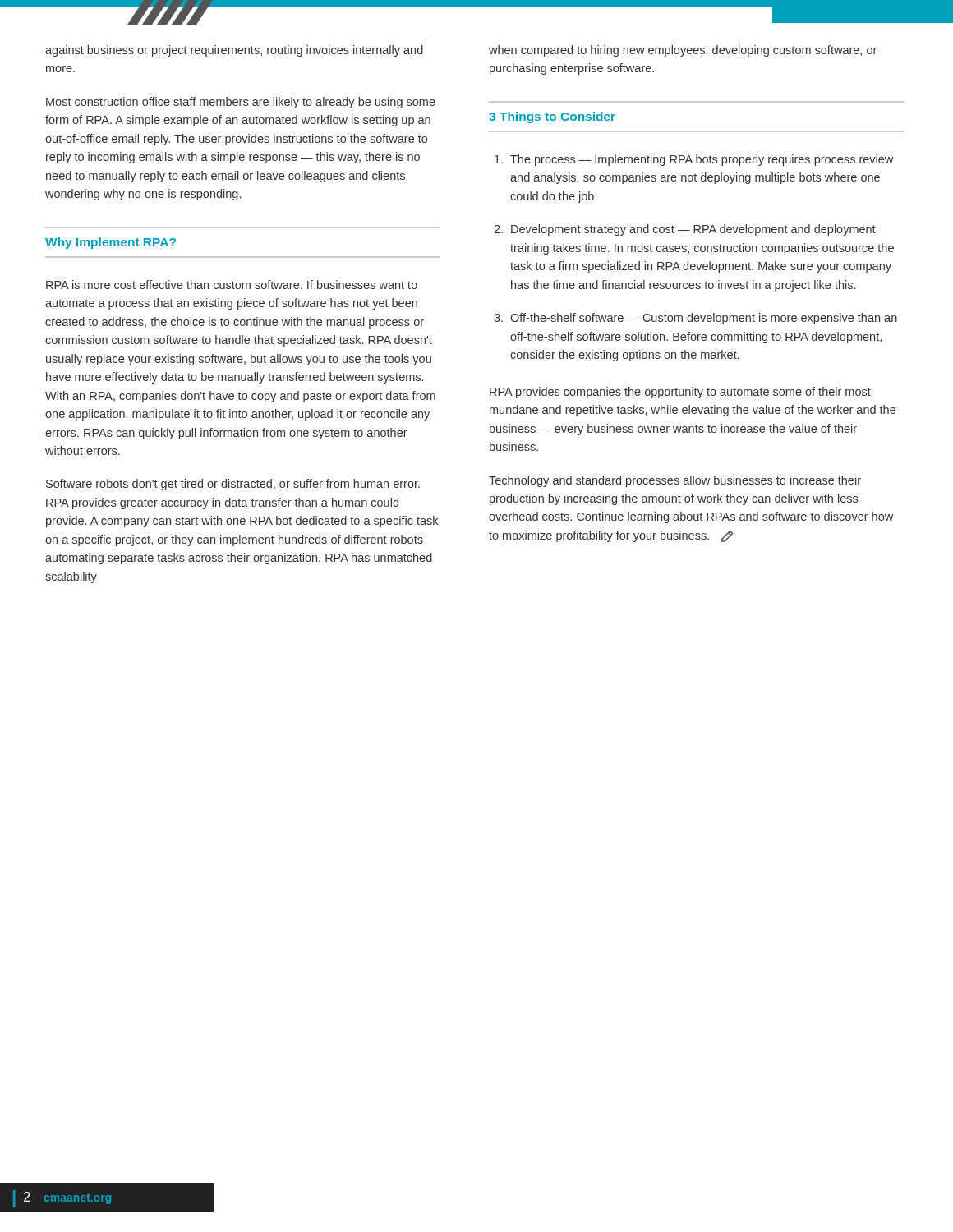Locate the region starting "Off-the-shelf software — Custom development"
This screenshot has height=1232, width=953.
(704, 336)
